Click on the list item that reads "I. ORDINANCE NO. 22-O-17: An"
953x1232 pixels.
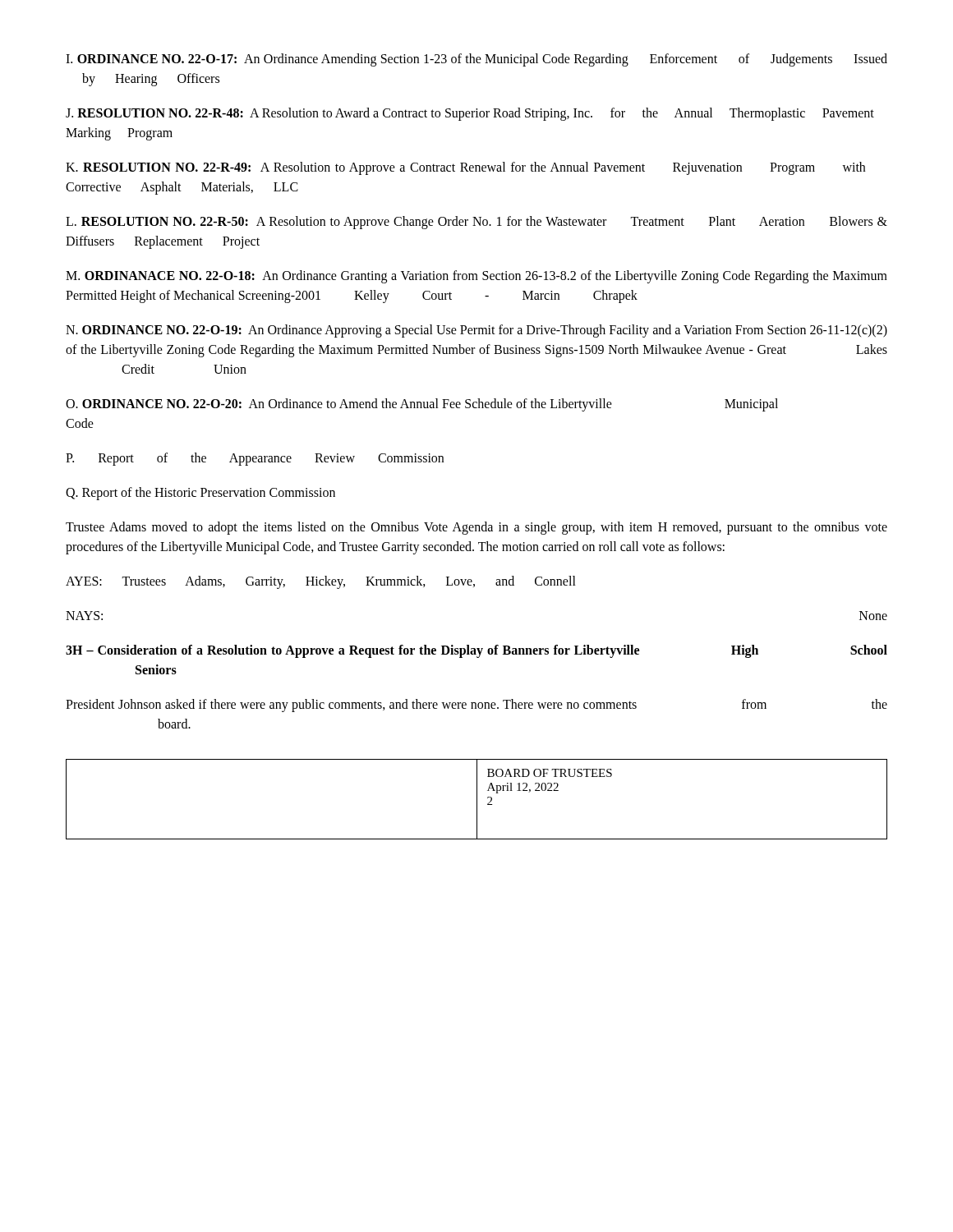(x=476, y=69)
